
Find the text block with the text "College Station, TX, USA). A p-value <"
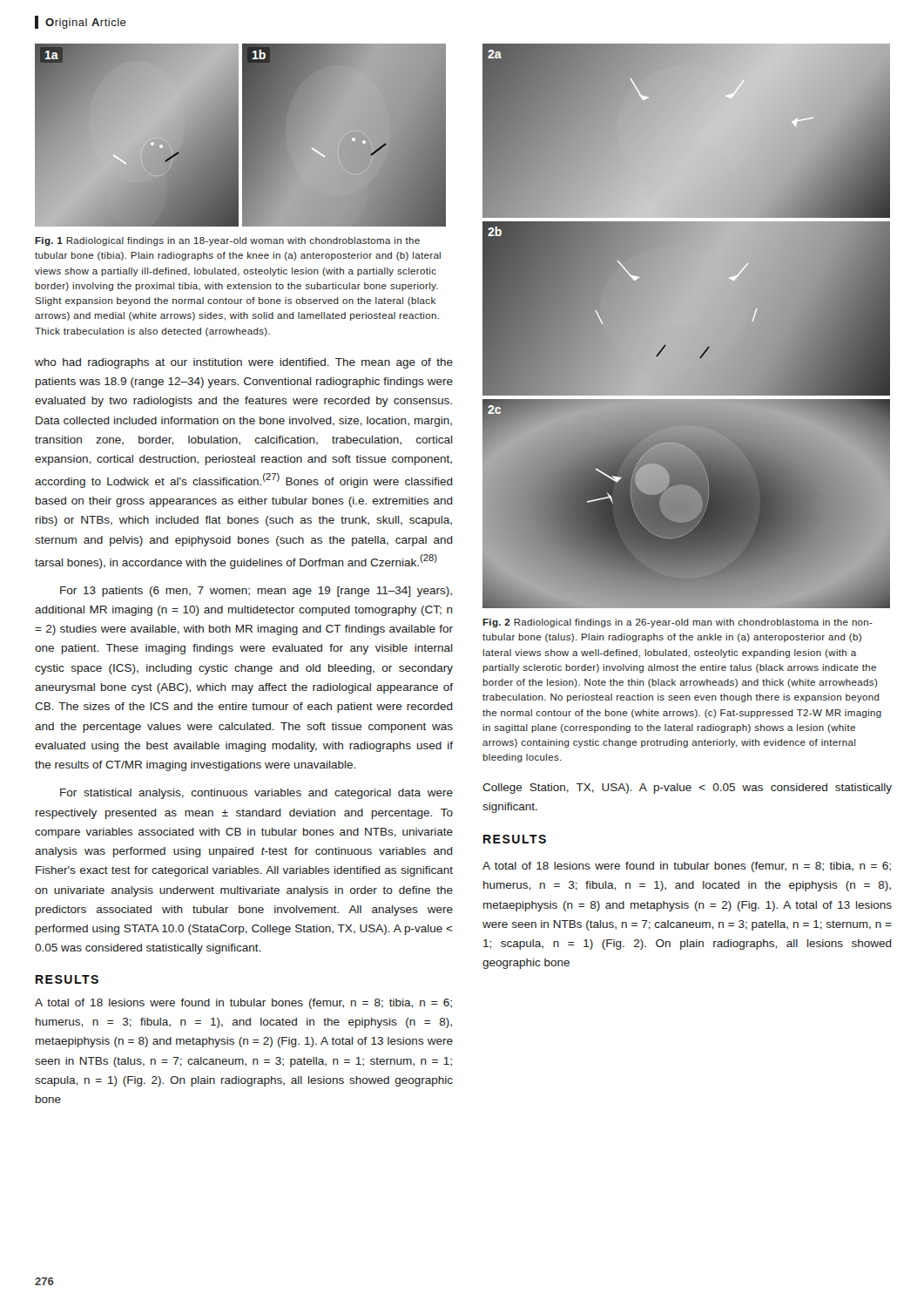(x=687, y=797)
